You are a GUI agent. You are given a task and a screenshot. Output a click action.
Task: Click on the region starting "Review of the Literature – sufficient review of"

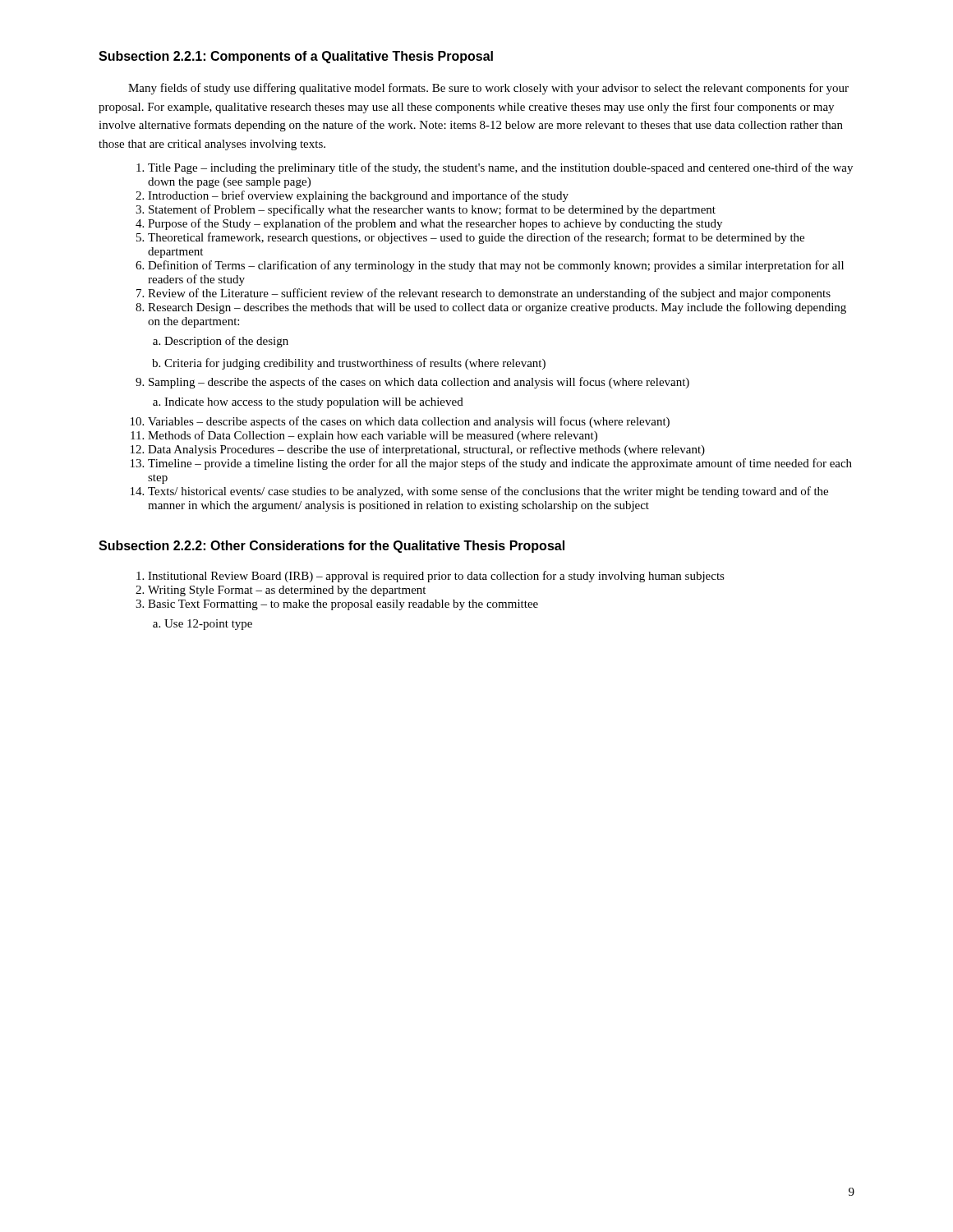pyautogui.click(x=501, y=294)
